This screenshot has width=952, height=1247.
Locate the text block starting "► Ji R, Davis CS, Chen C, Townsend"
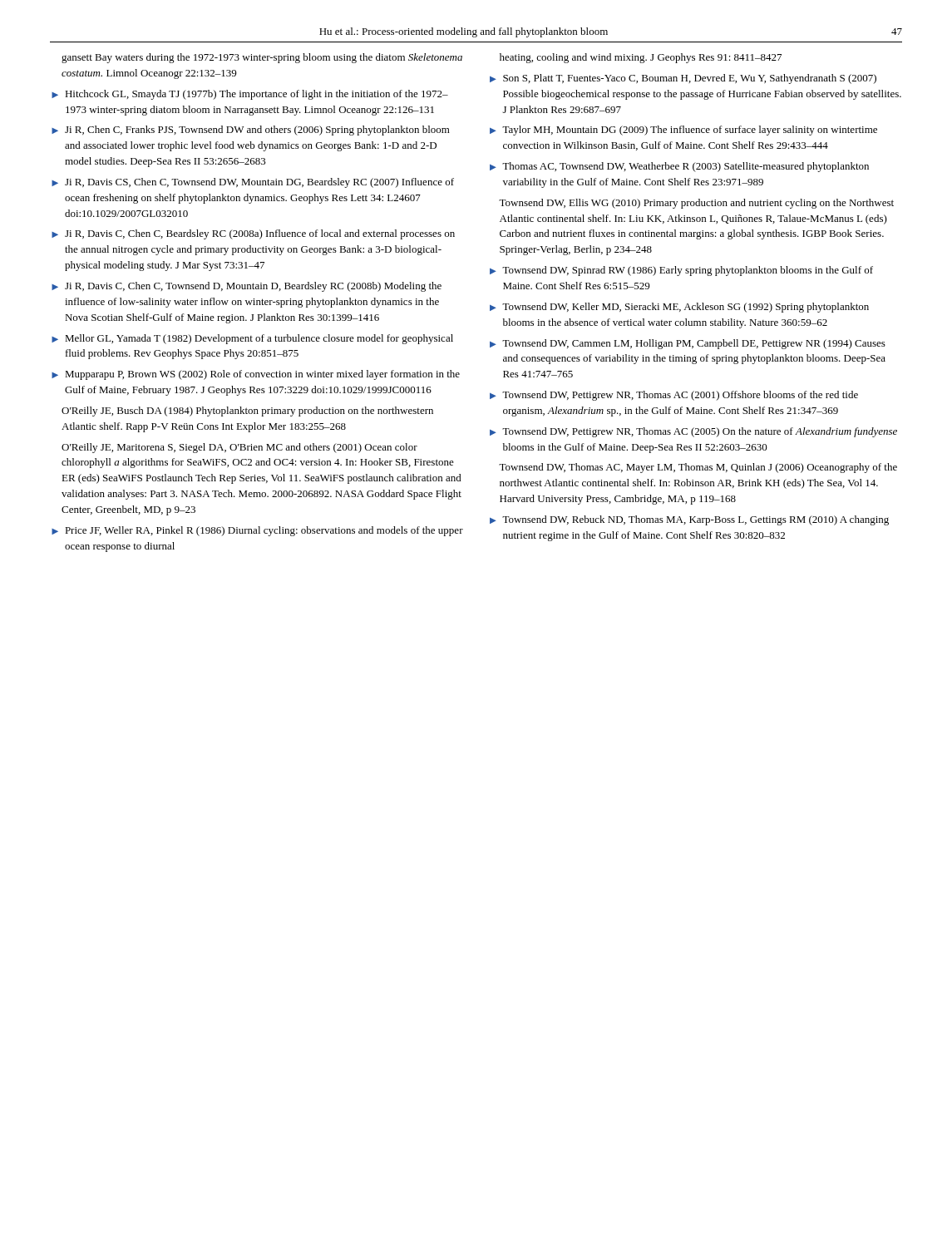257,198
